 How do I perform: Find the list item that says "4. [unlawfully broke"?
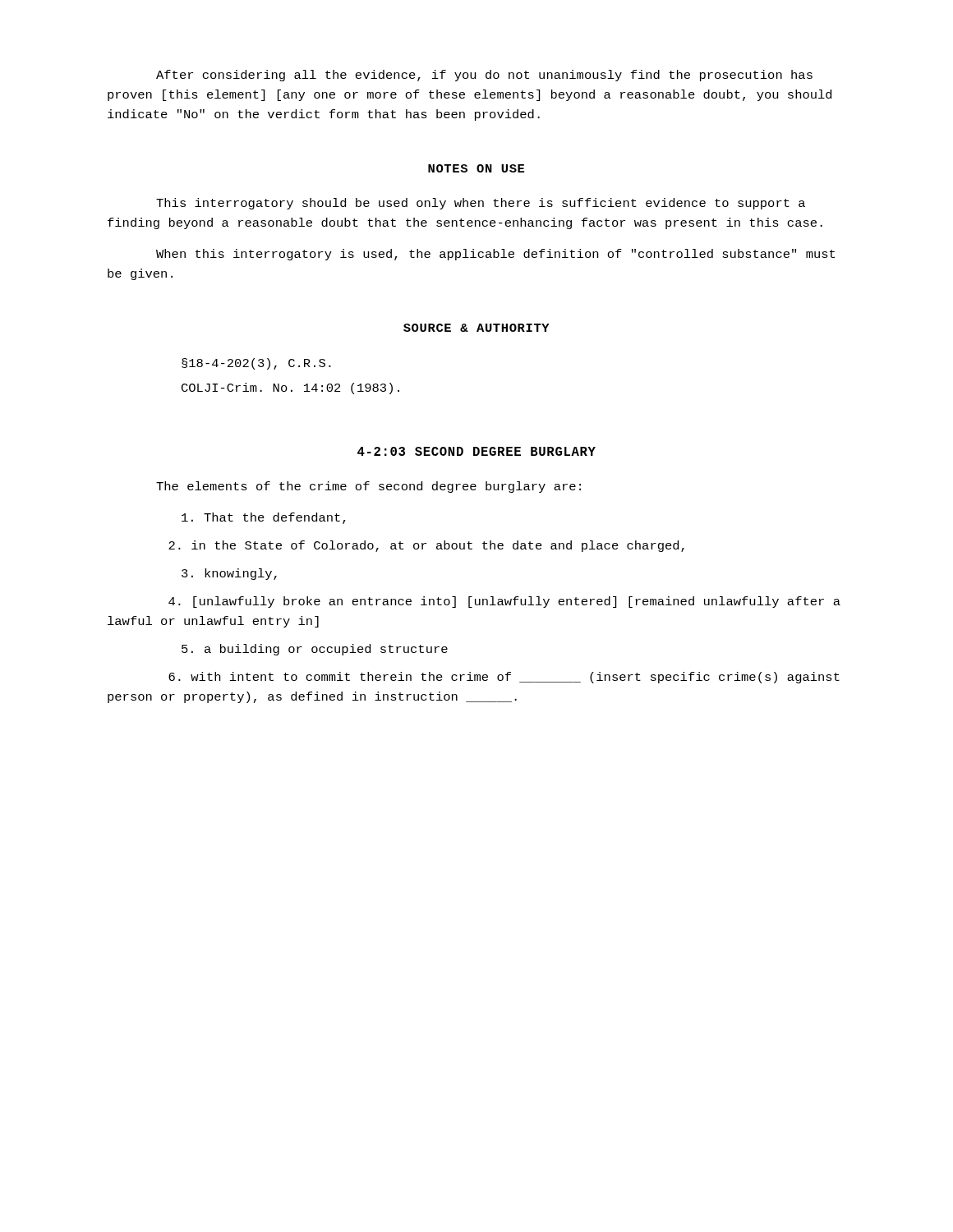point(474,612)
